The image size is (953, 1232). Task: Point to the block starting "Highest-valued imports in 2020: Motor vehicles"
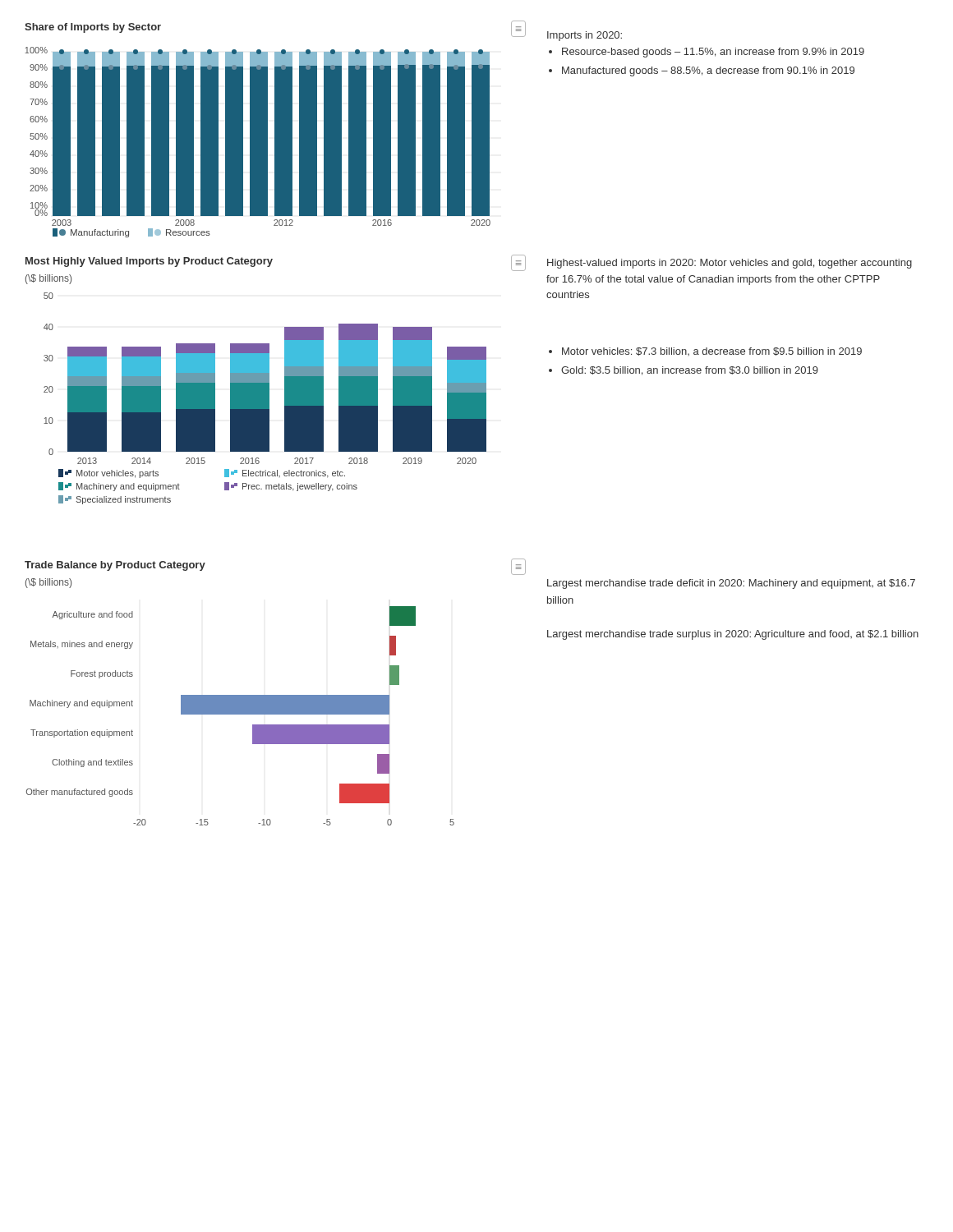(x=729, y=278)
